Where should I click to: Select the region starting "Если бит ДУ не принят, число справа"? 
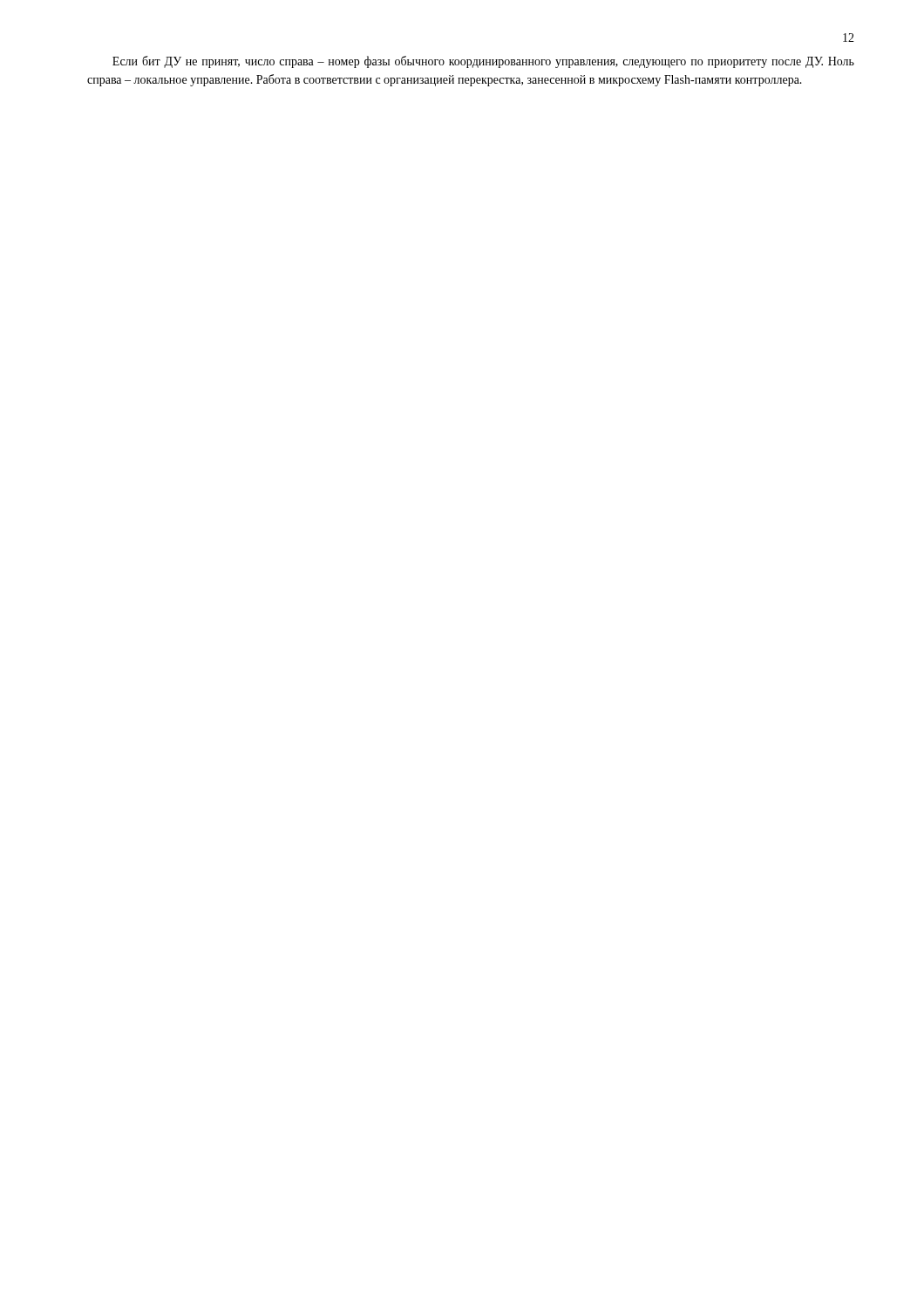[x=471, y=71]
